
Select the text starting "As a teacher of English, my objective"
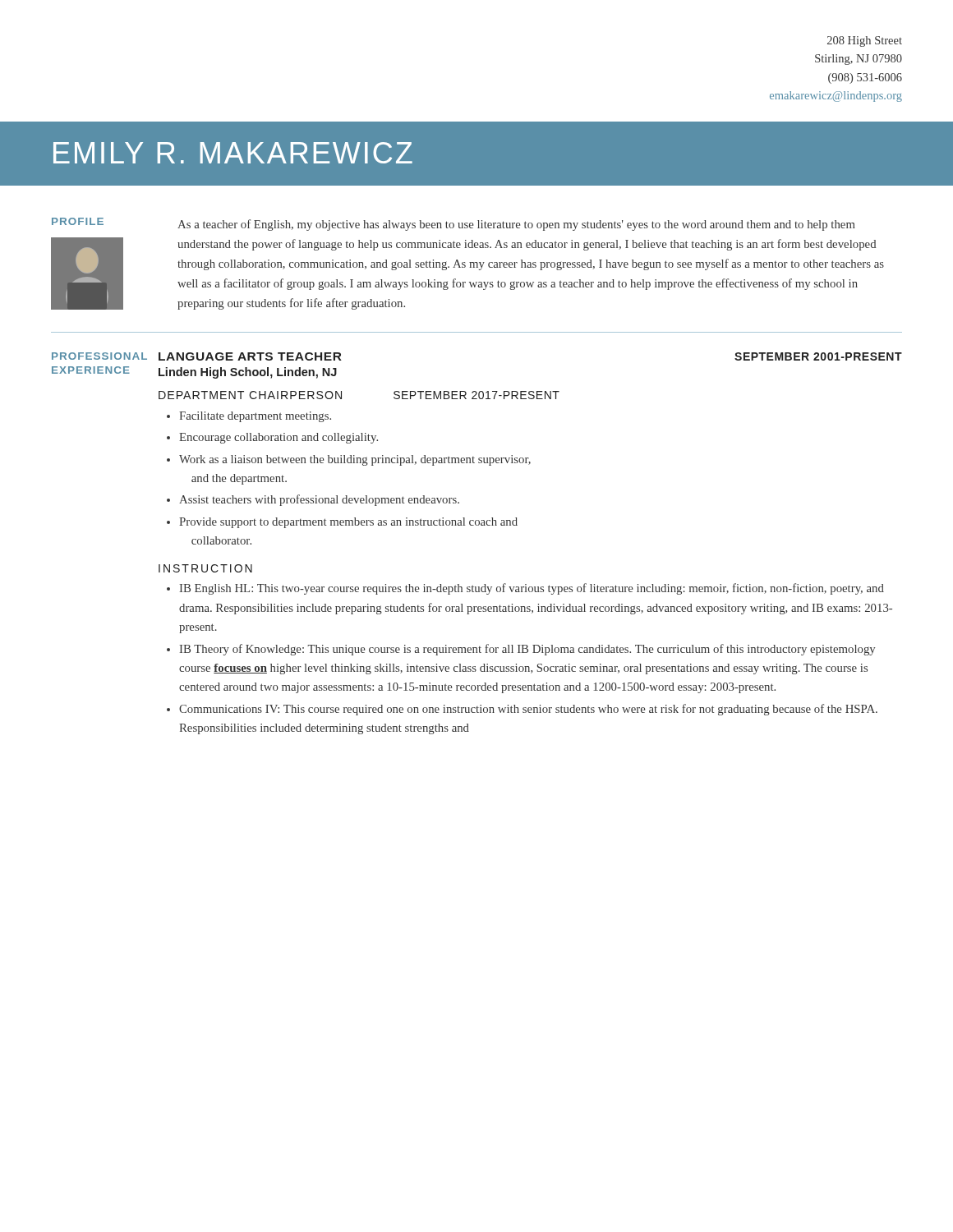[531, 264]
